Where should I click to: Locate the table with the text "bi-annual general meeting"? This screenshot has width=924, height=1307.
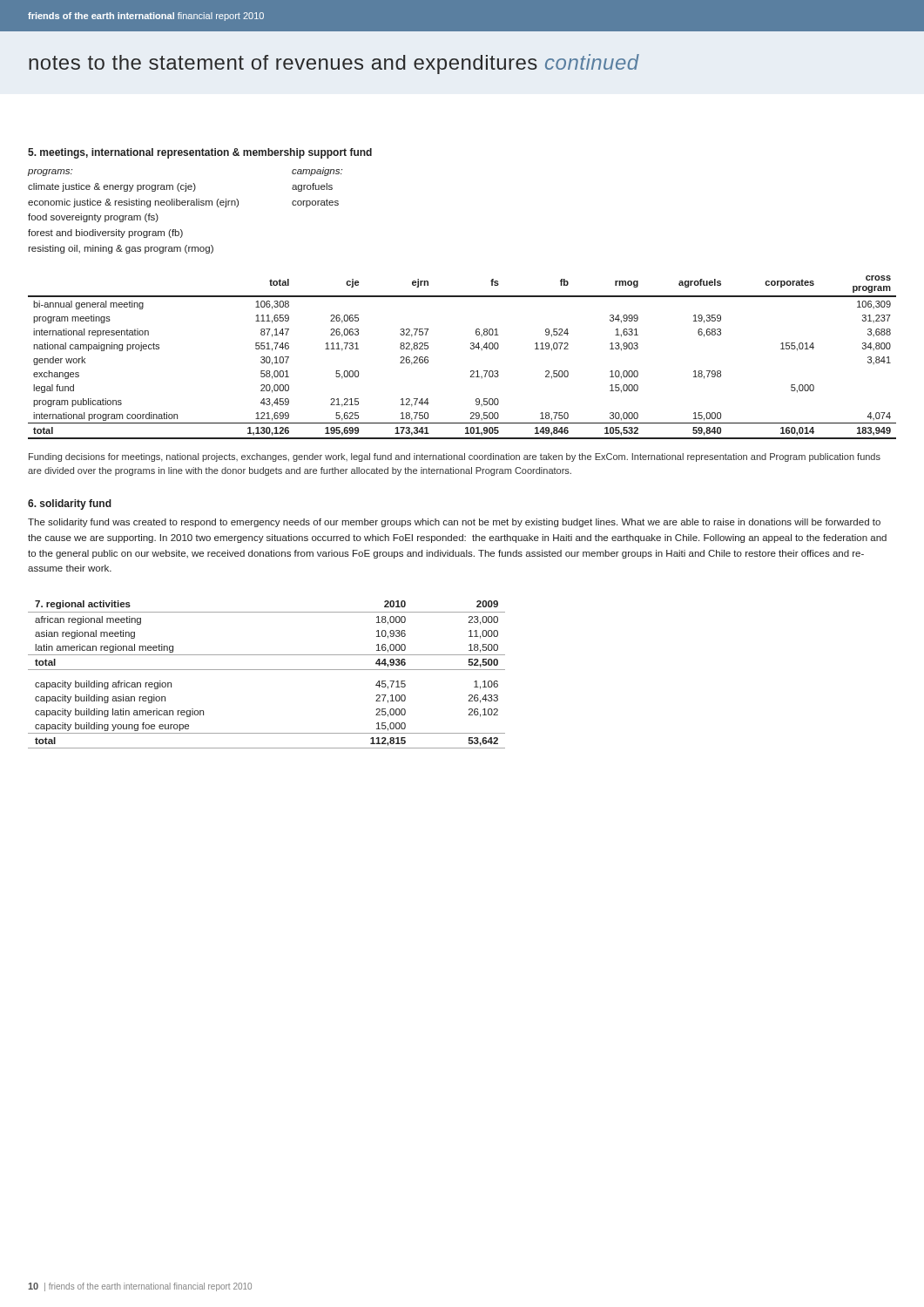pos(462,354)
